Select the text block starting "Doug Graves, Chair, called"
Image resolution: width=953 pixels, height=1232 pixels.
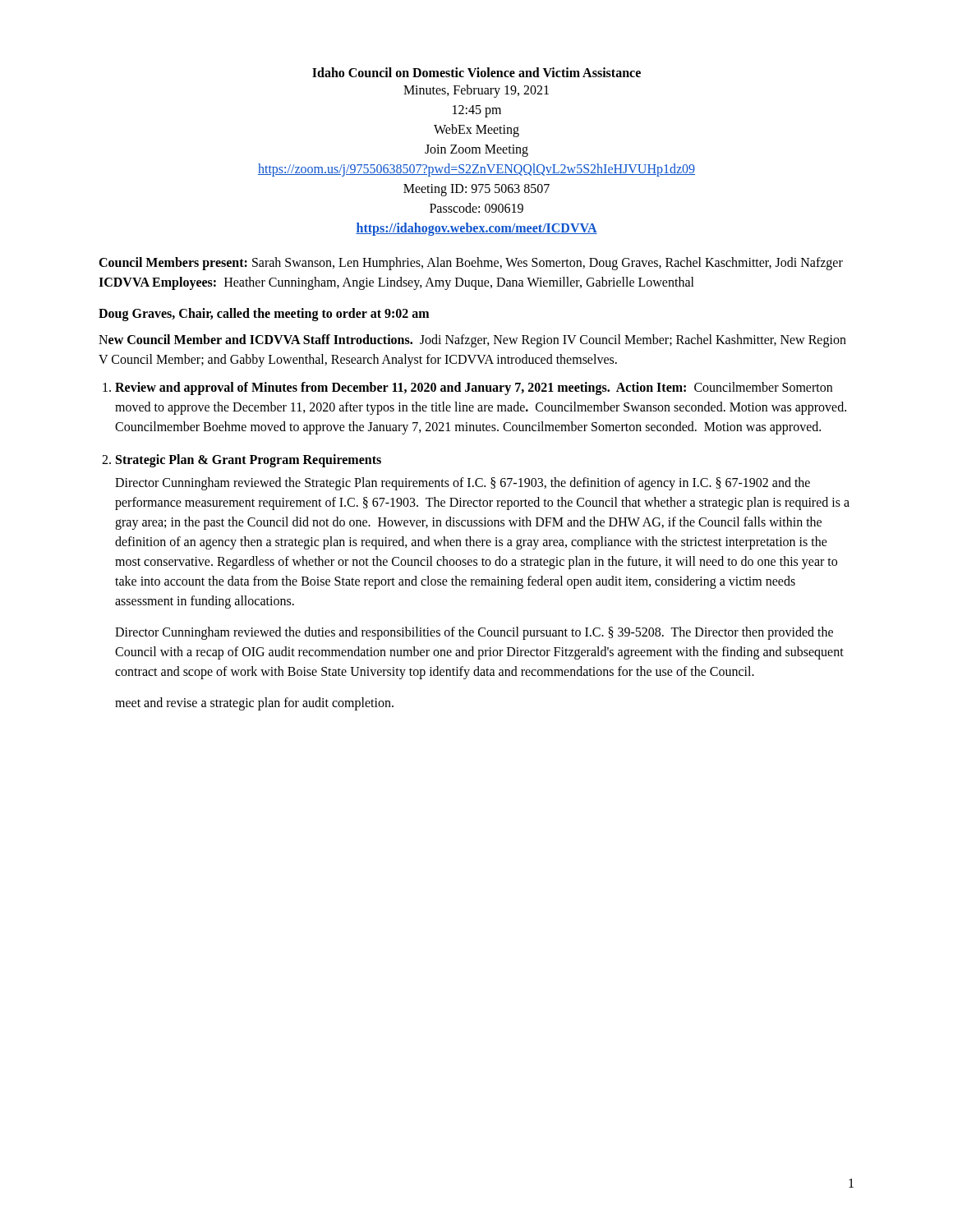(264, 313)
